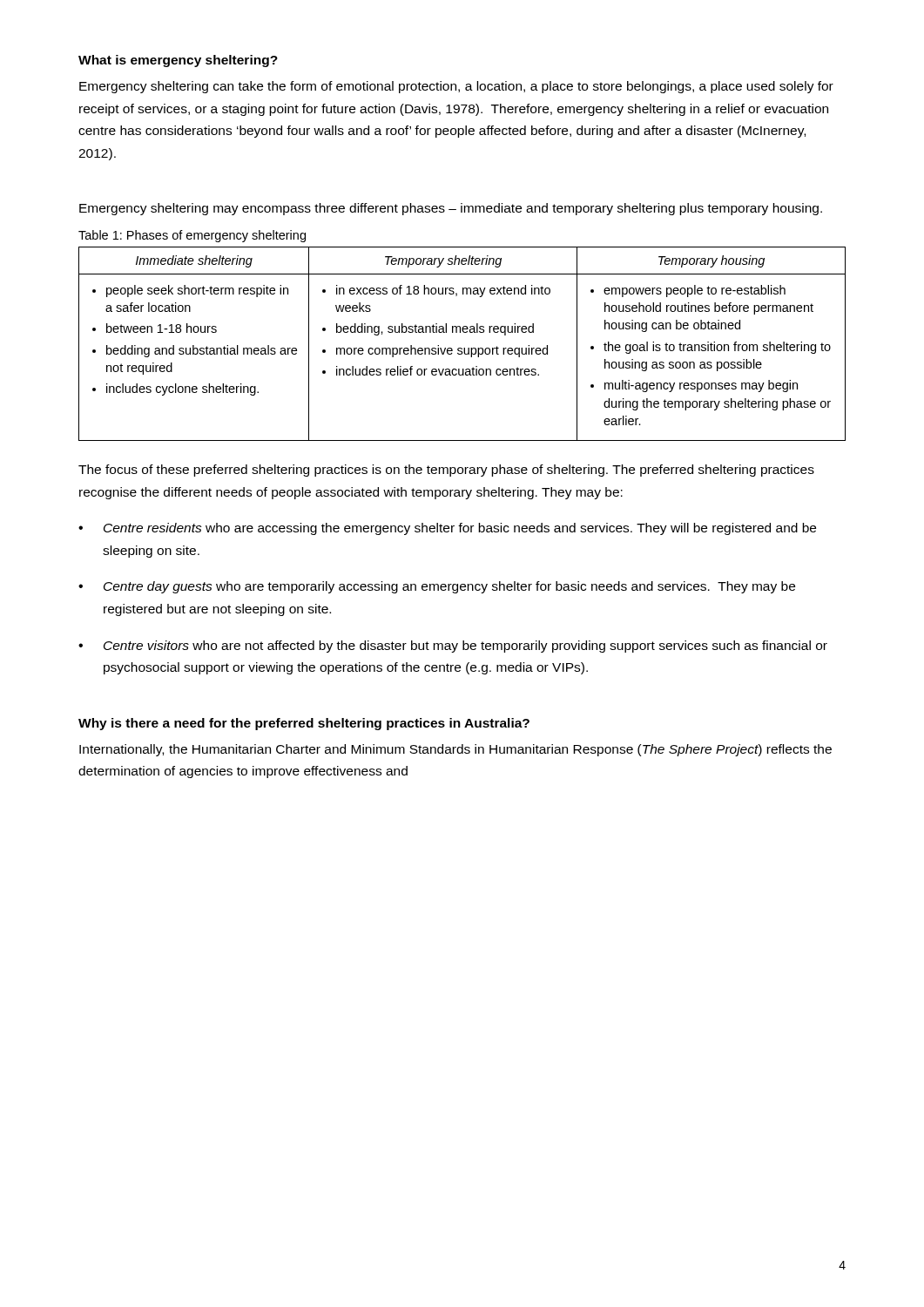Click on the text block with the text "The focus of these preferred sheltering practices"
924x1307 pixels.
(x=446, y=481)
